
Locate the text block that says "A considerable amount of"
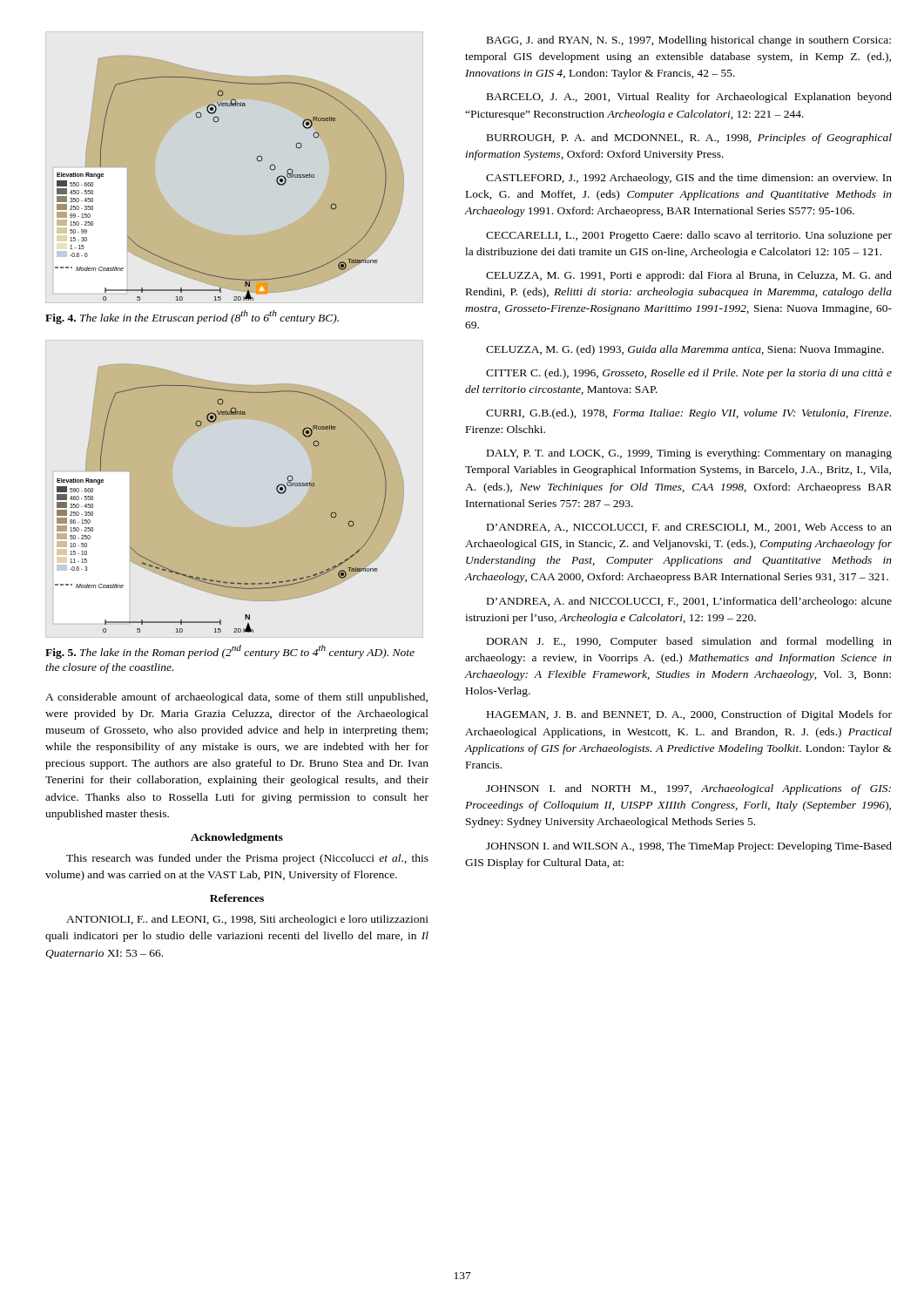(237, 755)
